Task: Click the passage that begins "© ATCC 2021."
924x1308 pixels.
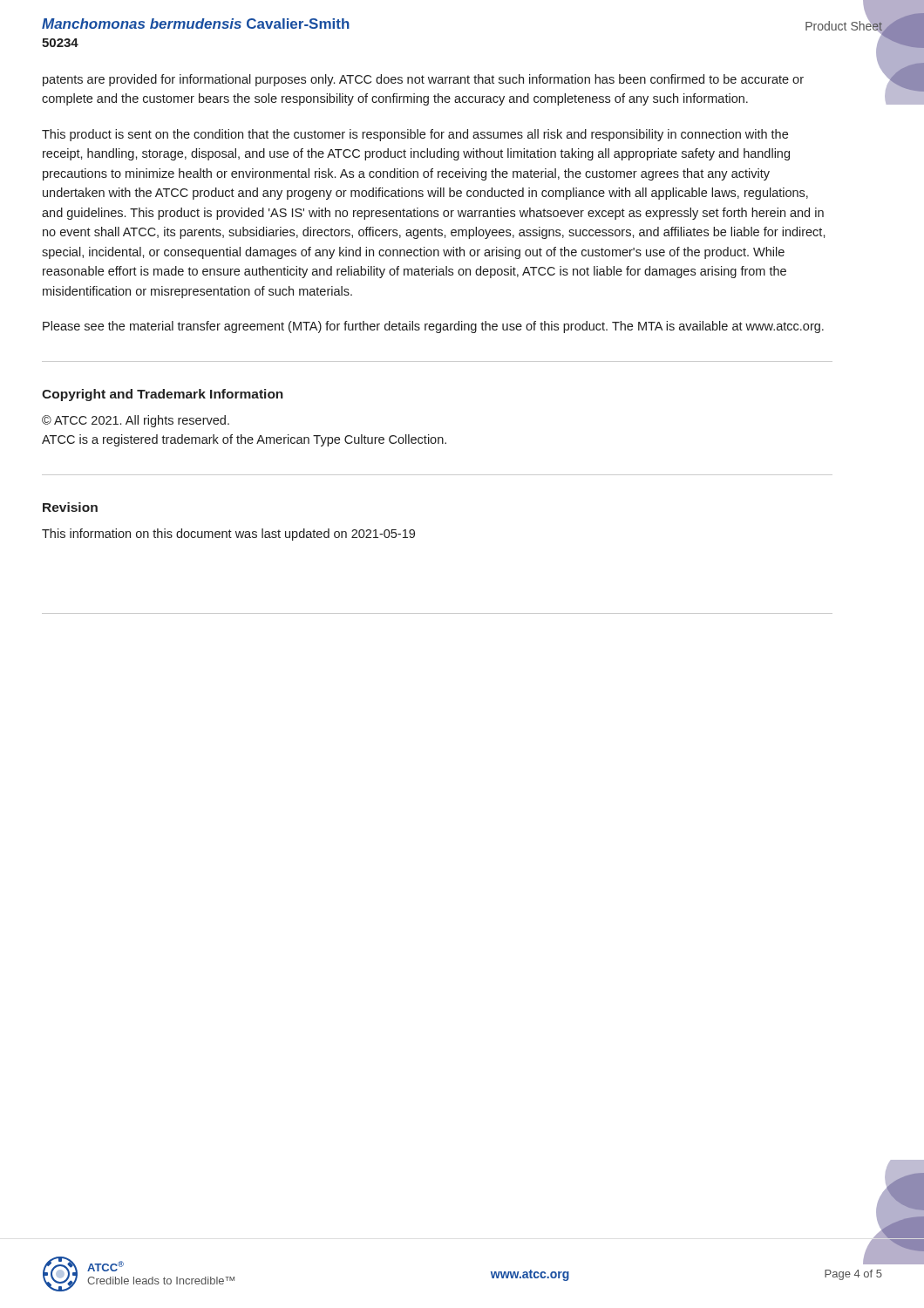Action: coord(245,430)
